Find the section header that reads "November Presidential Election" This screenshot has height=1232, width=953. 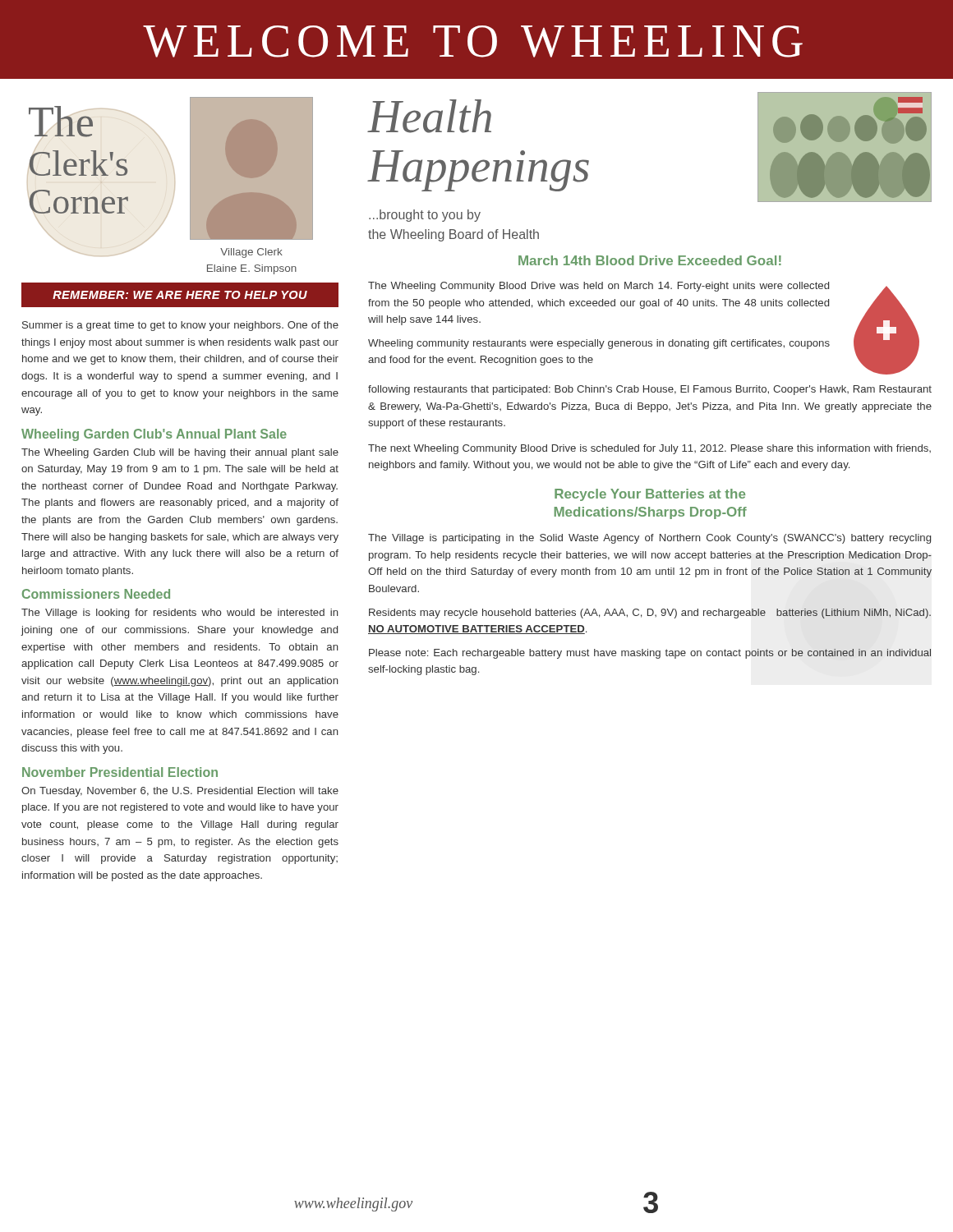click(x=120, y=772)
